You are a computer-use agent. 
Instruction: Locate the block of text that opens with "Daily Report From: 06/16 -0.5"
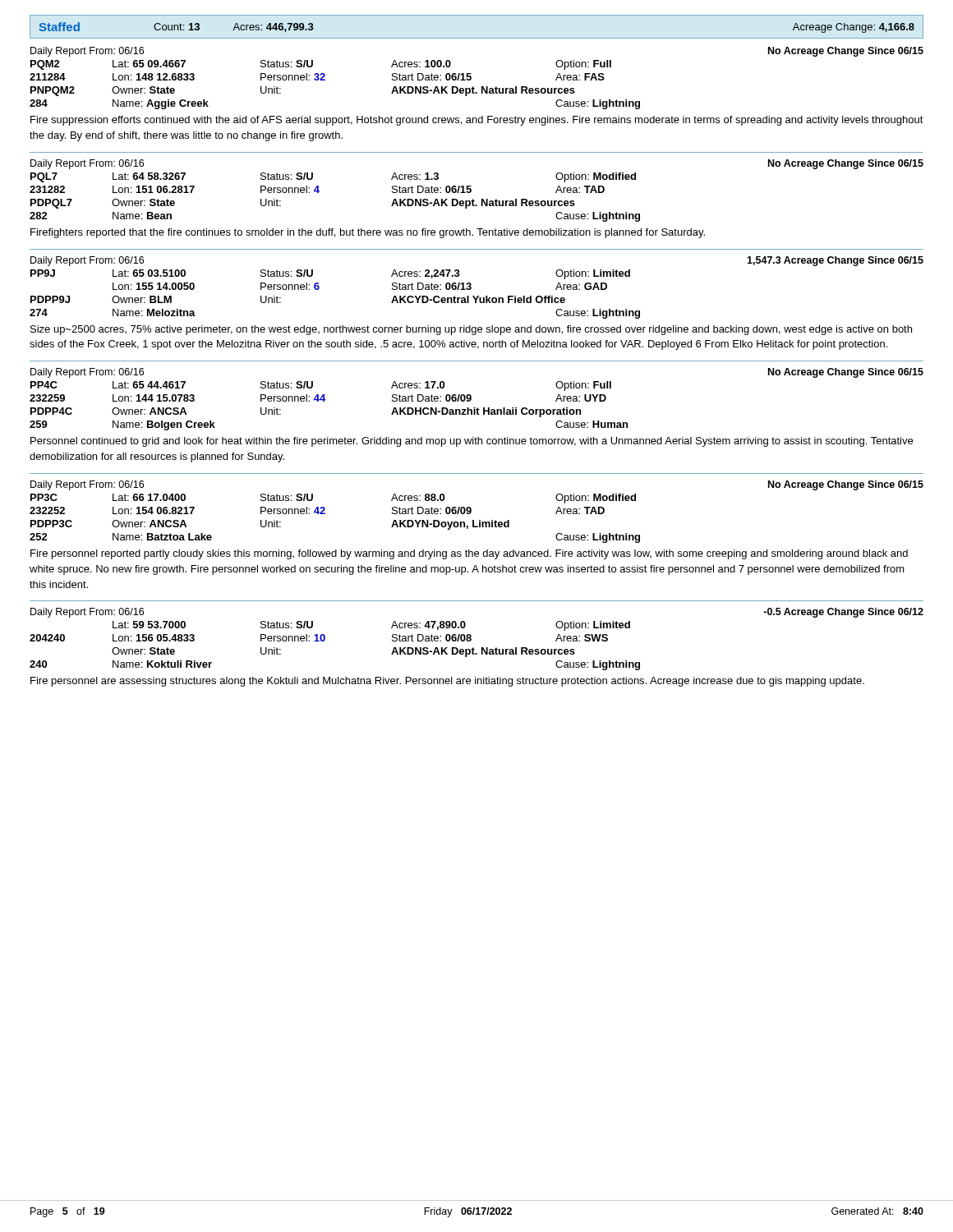476,648
